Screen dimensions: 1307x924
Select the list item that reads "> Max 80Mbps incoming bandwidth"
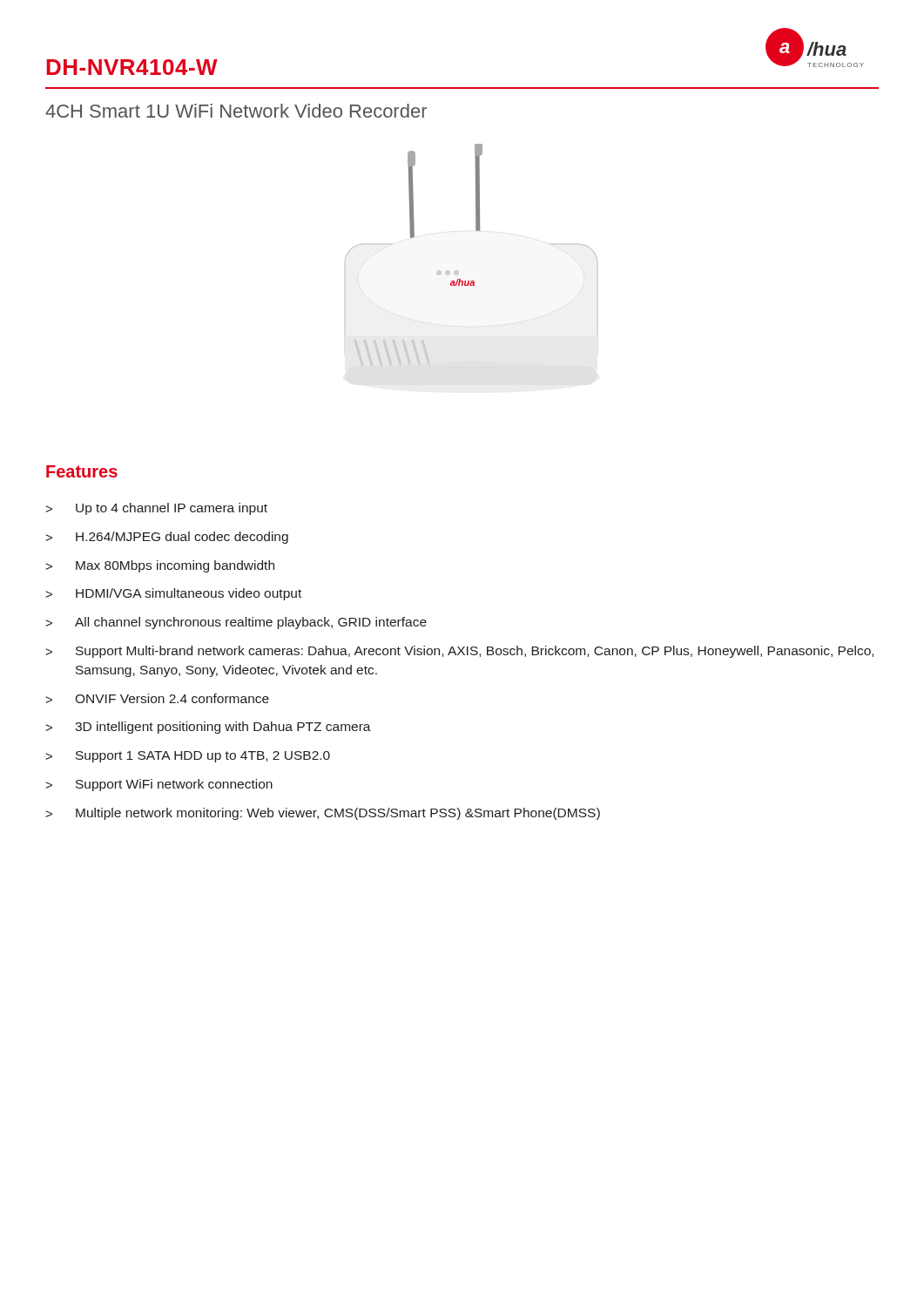click(x=160, y=565)
